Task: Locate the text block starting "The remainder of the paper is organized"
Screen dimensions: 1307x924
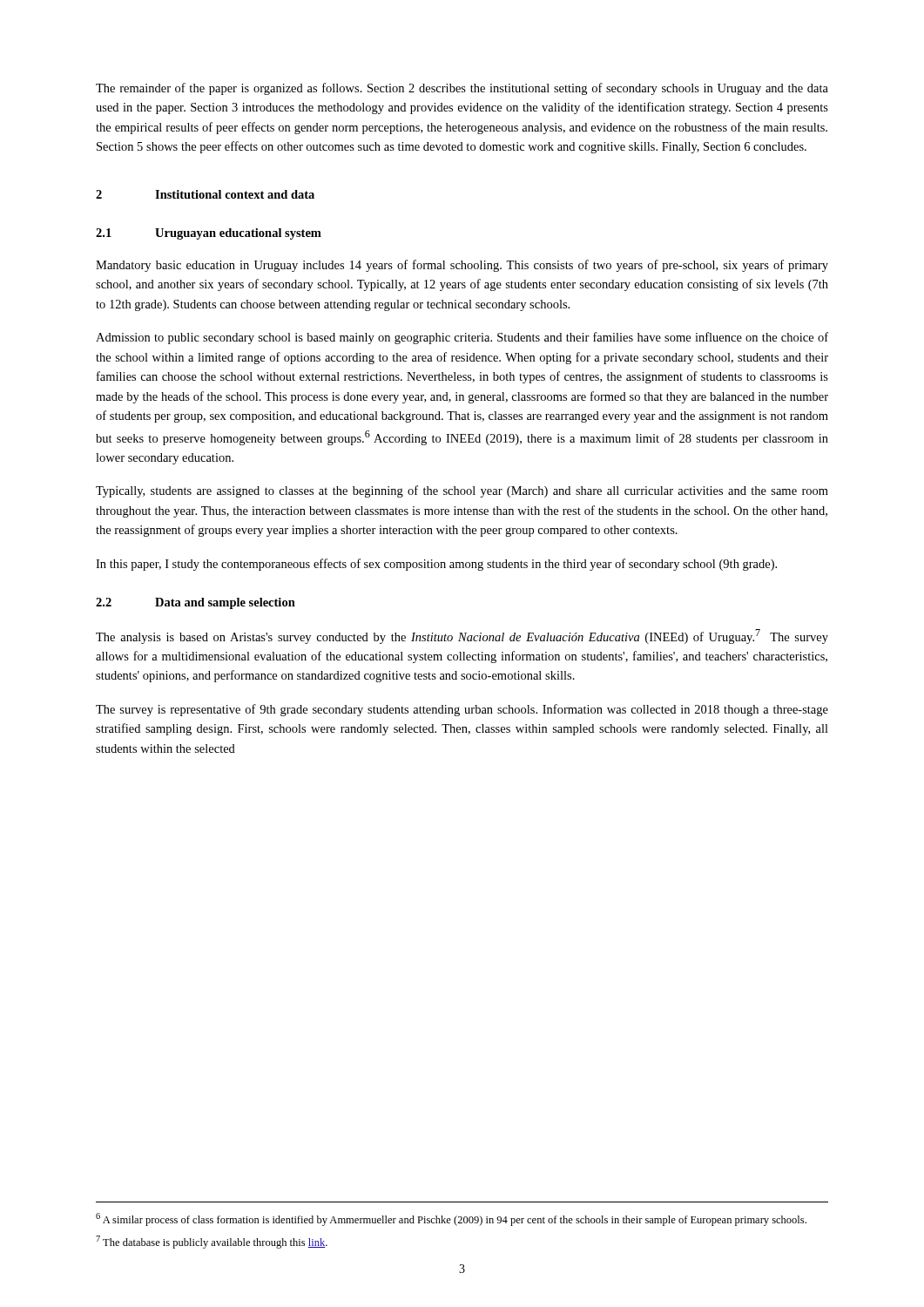Action: point(462,117)
